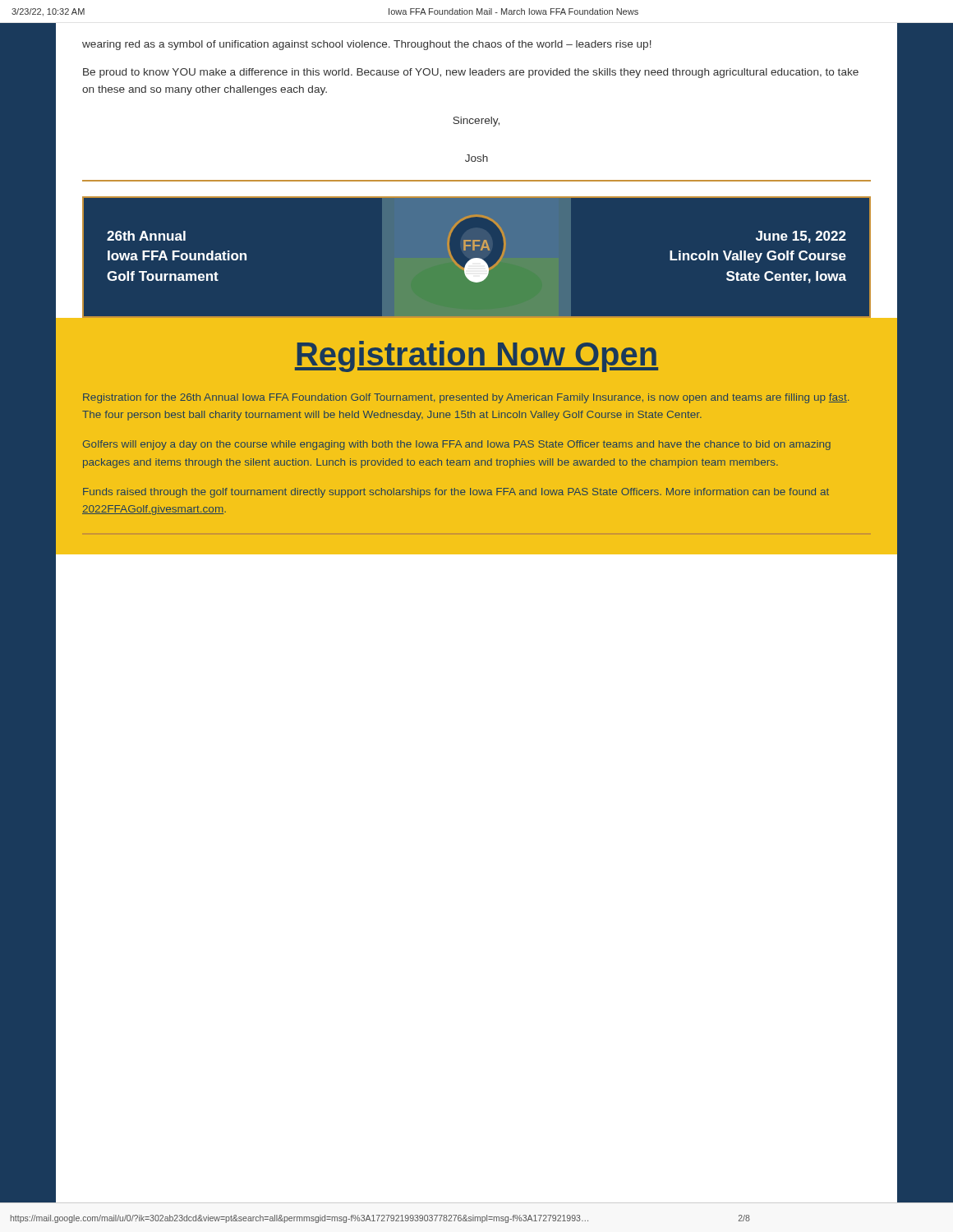
Task: Point to the passage starting "Registration Now Open"
Action: (x=476, y=354)
